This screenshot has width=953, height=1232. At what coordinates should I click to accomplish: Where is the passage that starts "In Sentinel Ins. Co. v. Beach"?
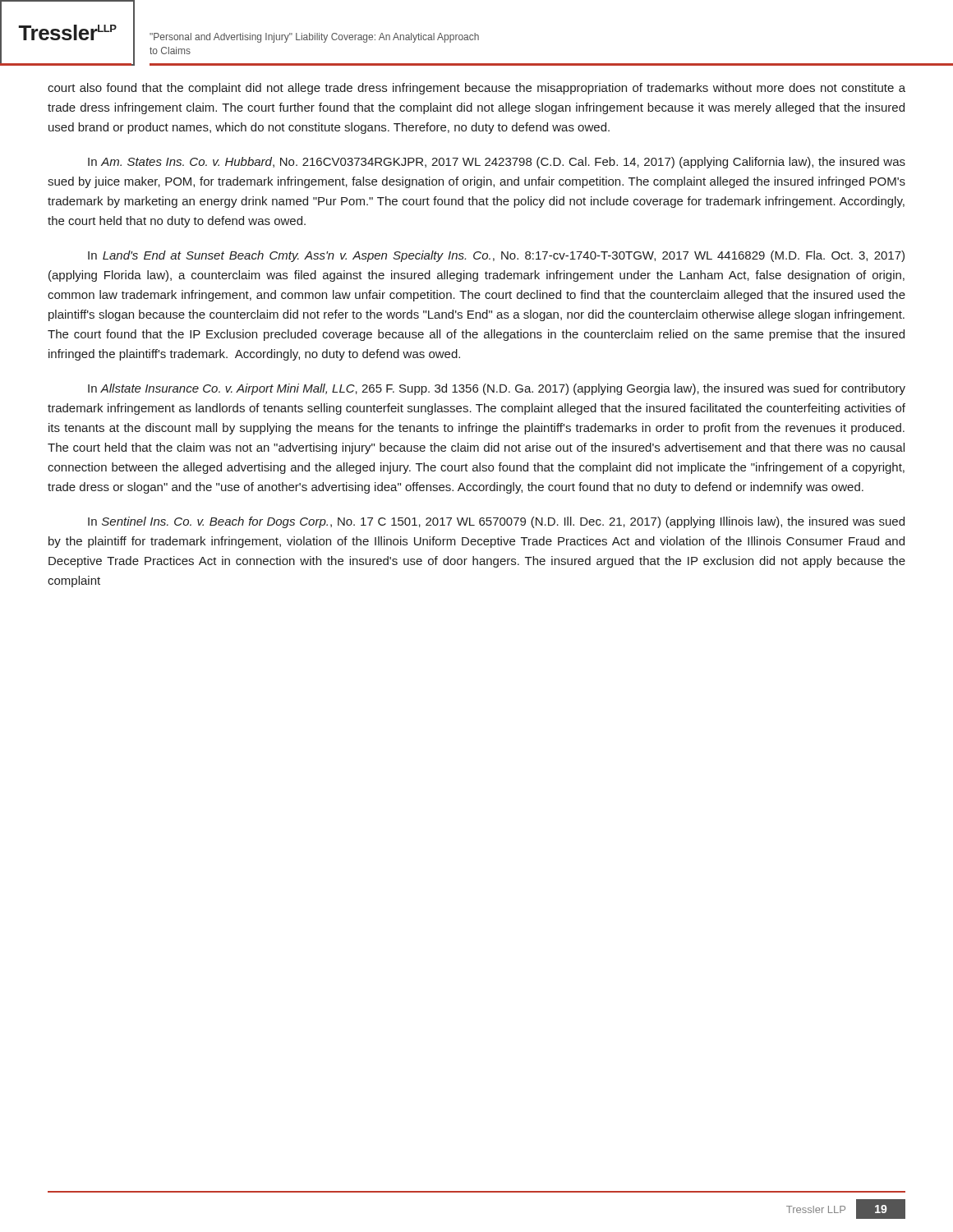pos(476,551)
